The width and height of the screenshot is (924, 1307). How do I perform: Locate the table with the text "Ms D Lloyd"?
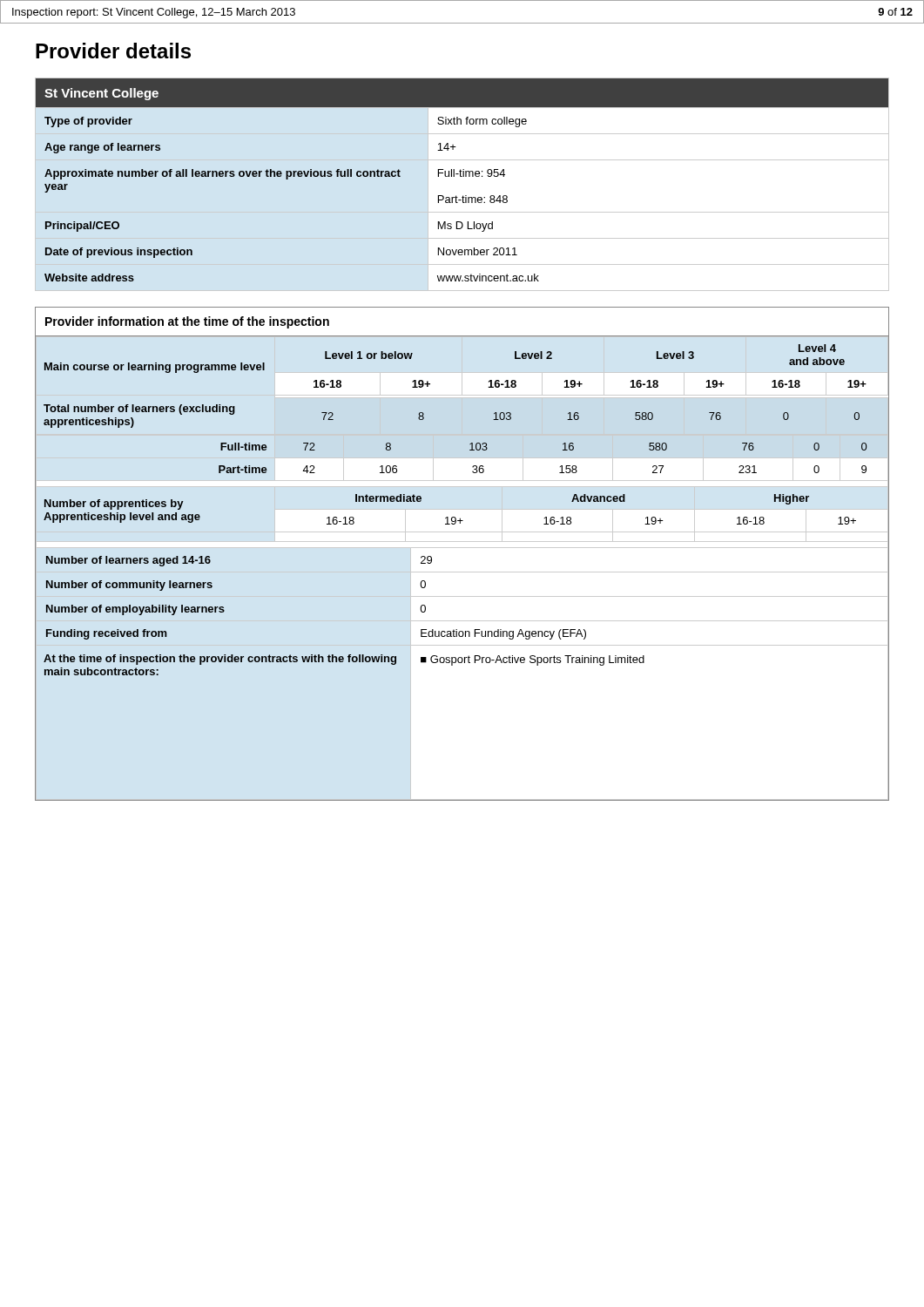click(x=462, y=184)
